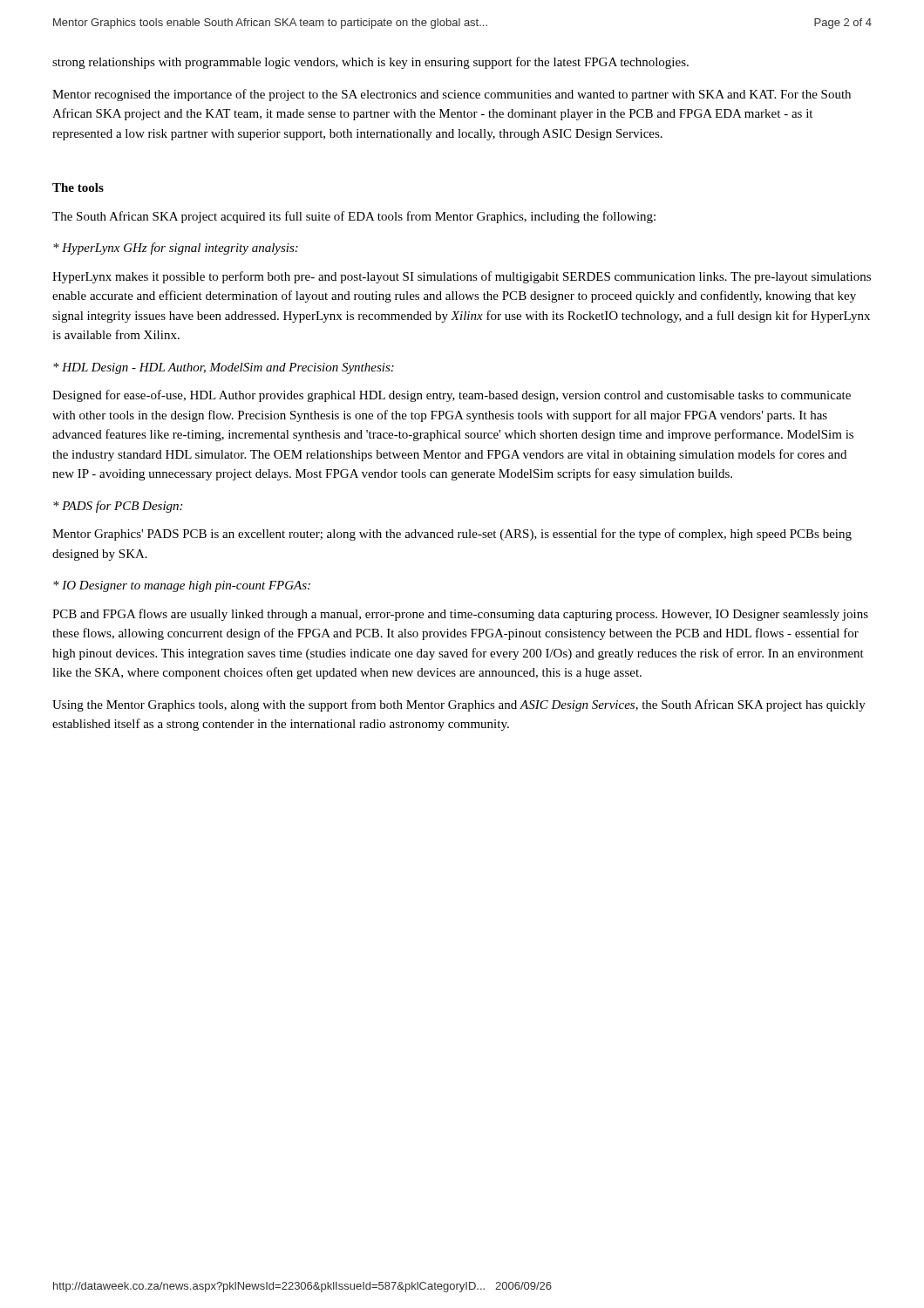Click on the list item that says "HDL Design - HDL Author, ModelSim and Precision"
This screenshot has width=924, height=1308.
pos(224,367)
